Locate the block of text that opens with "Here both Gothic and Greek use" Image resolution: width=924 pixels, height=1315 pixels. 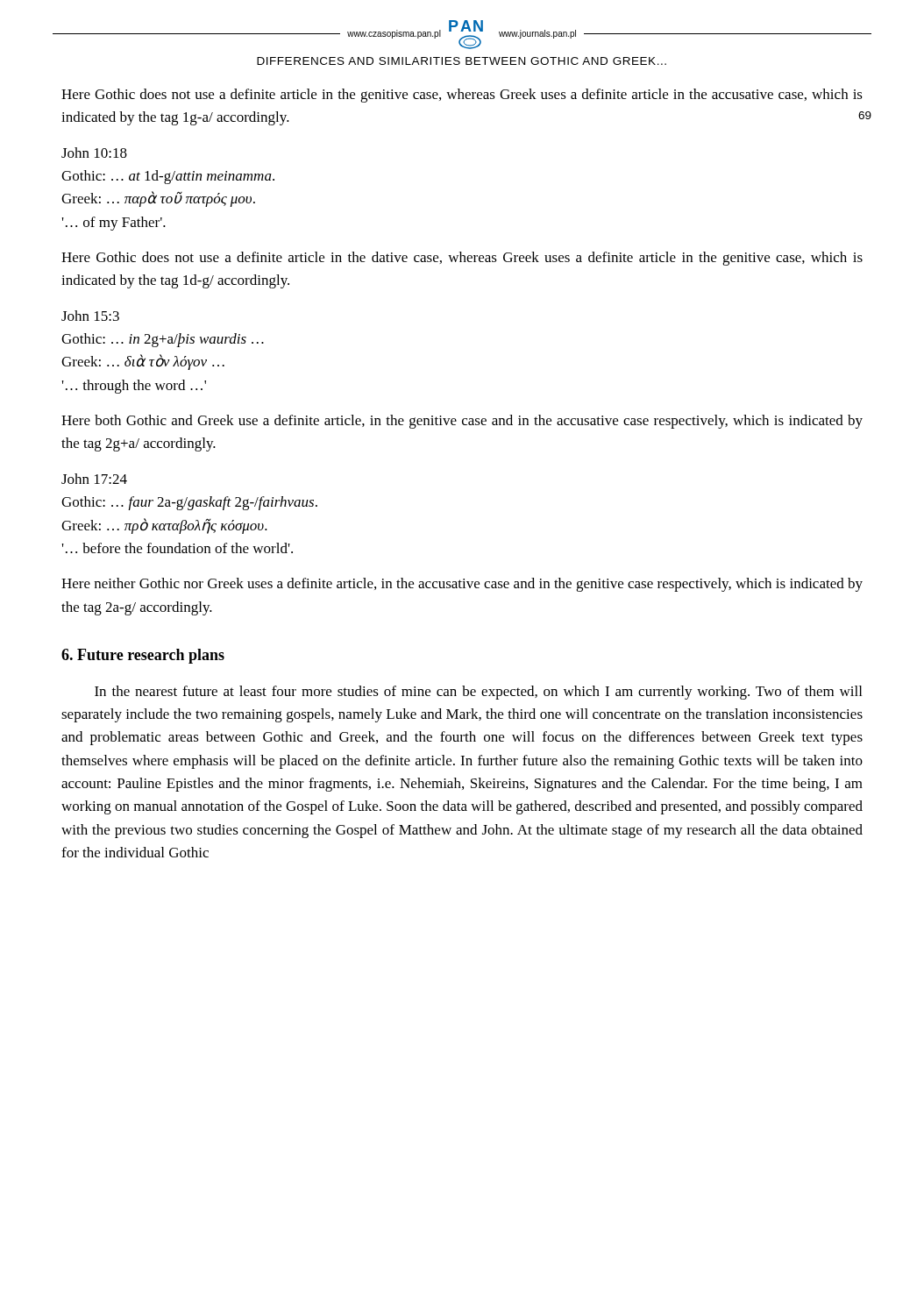click(x=462, y=432)
